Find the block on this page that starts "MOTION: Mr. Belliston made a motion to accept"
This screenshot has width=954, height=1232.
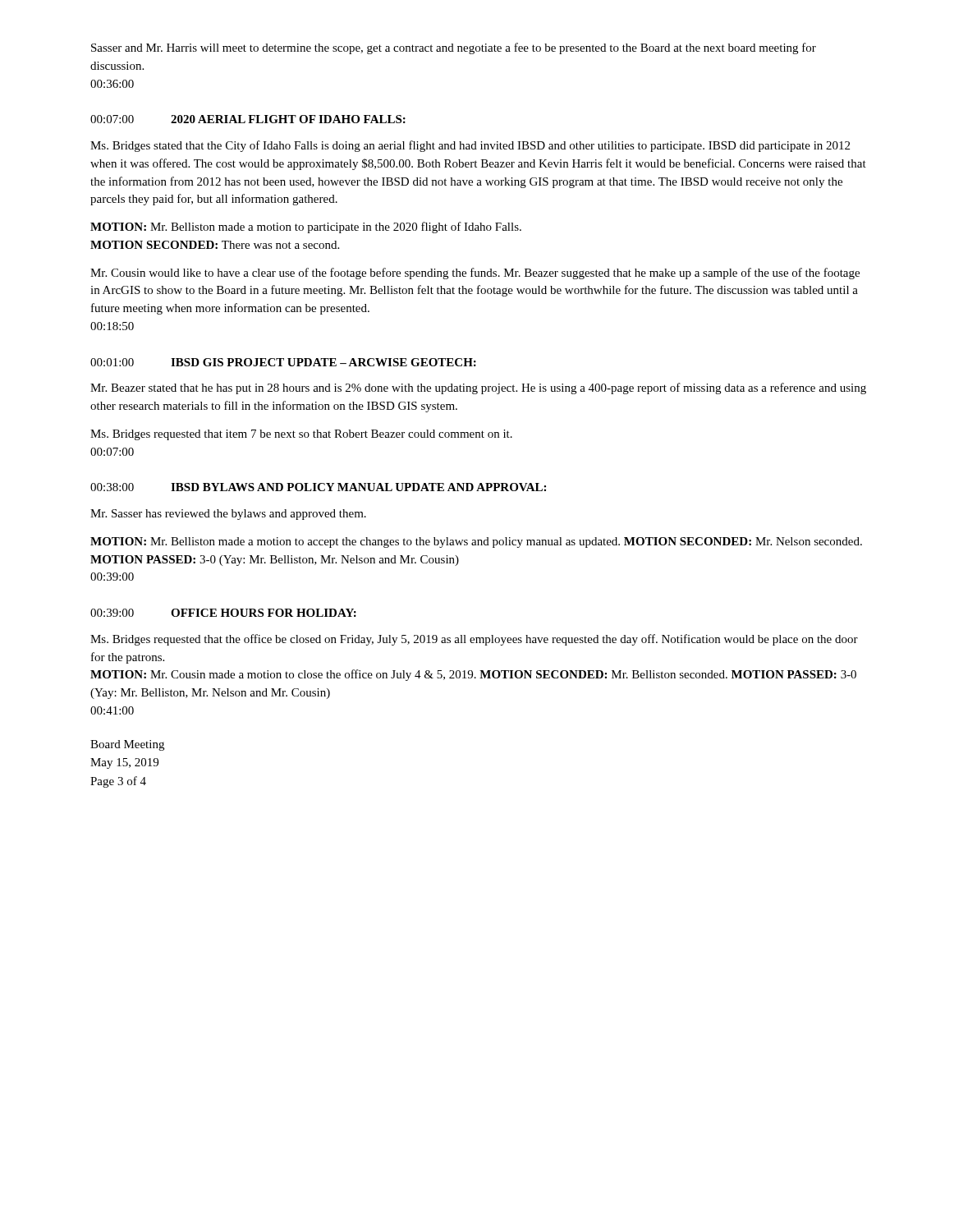(x=476, y=542)
